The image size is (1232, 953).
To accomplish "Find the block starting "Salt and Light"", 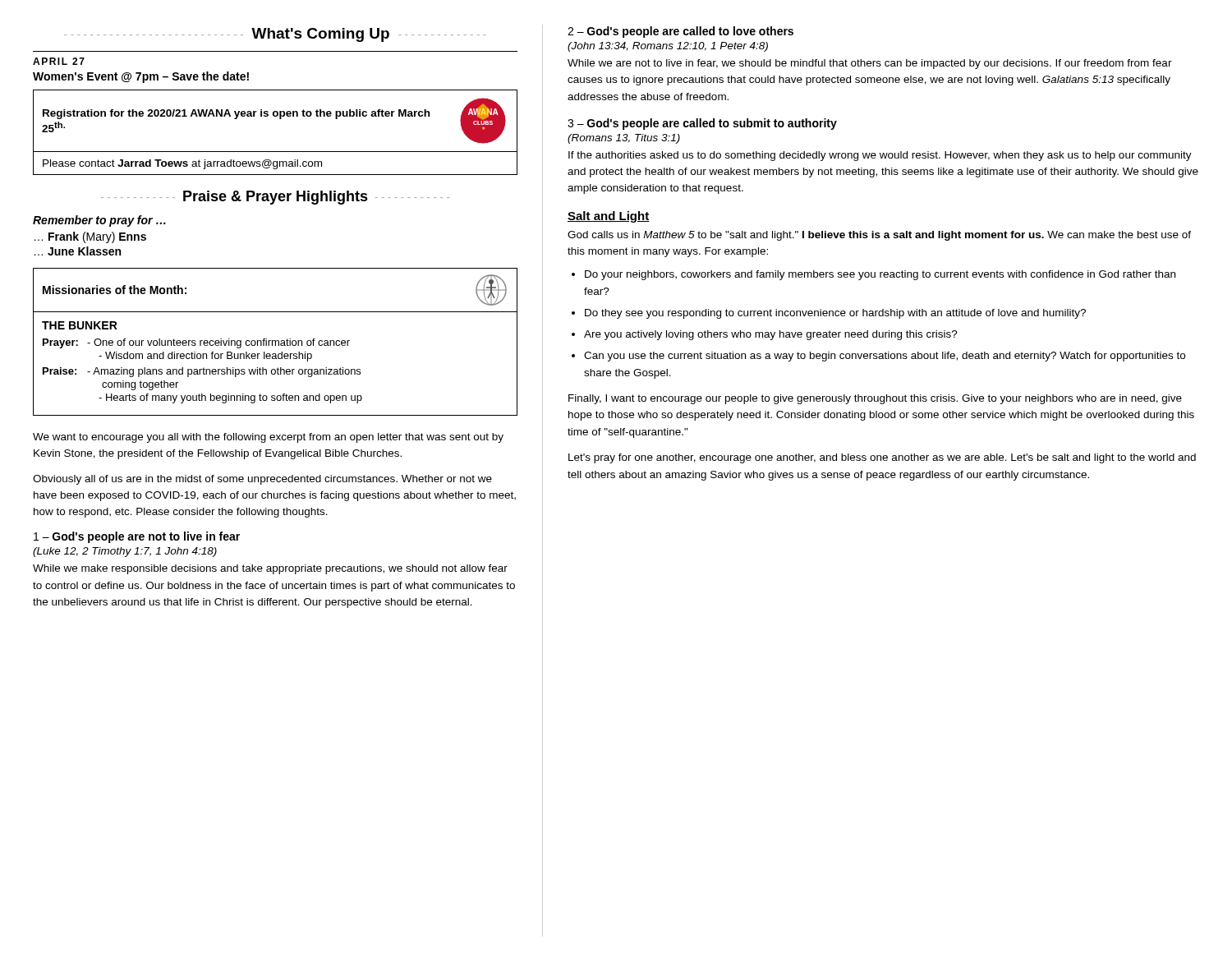I will [608, 215].
